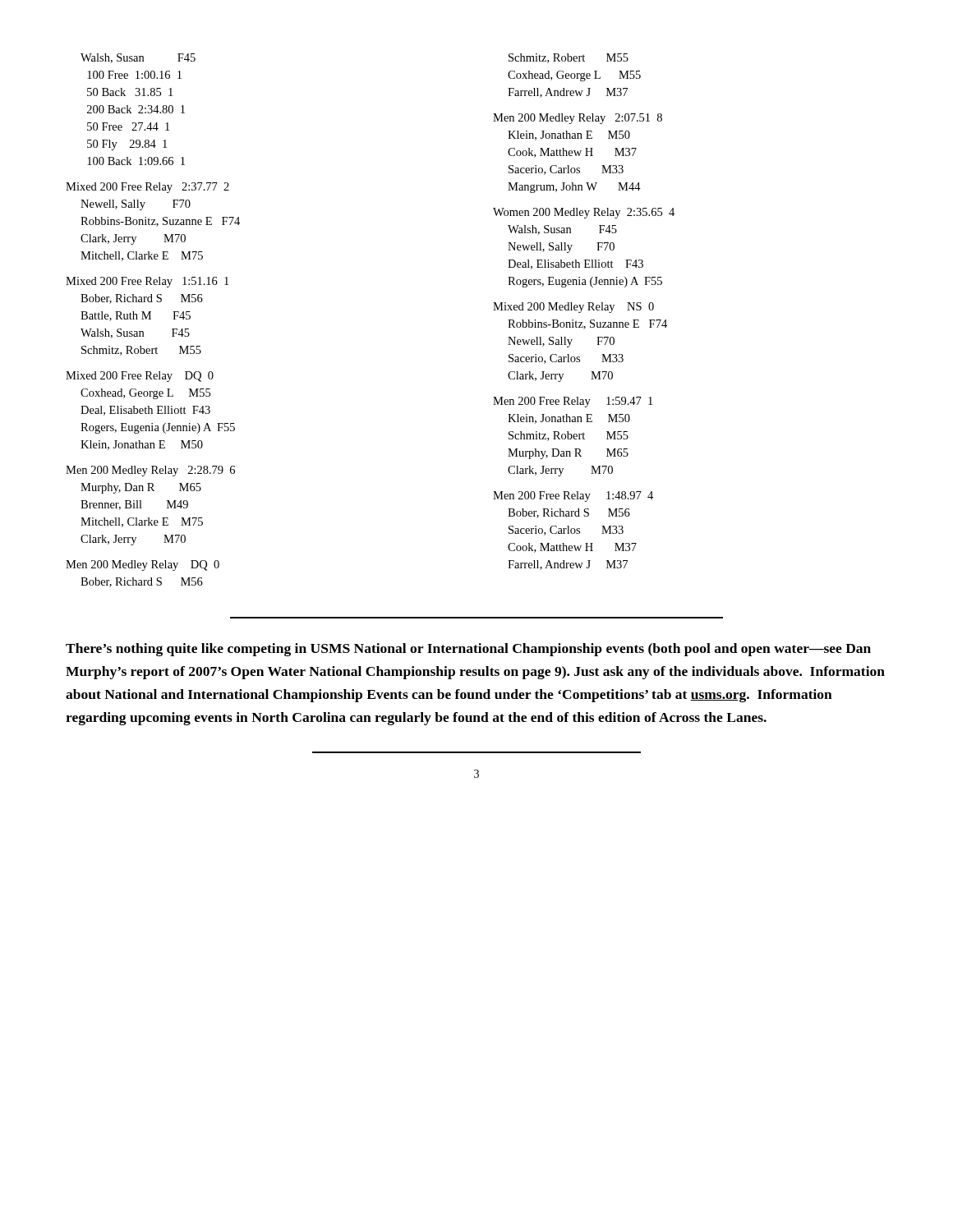The height and width of the screenshot is (1232, 953).
Task: Locate the list item that reads "Mixed 200 Free Relay DQ 0 Coxhead, George"
Action: pos(140,377)
